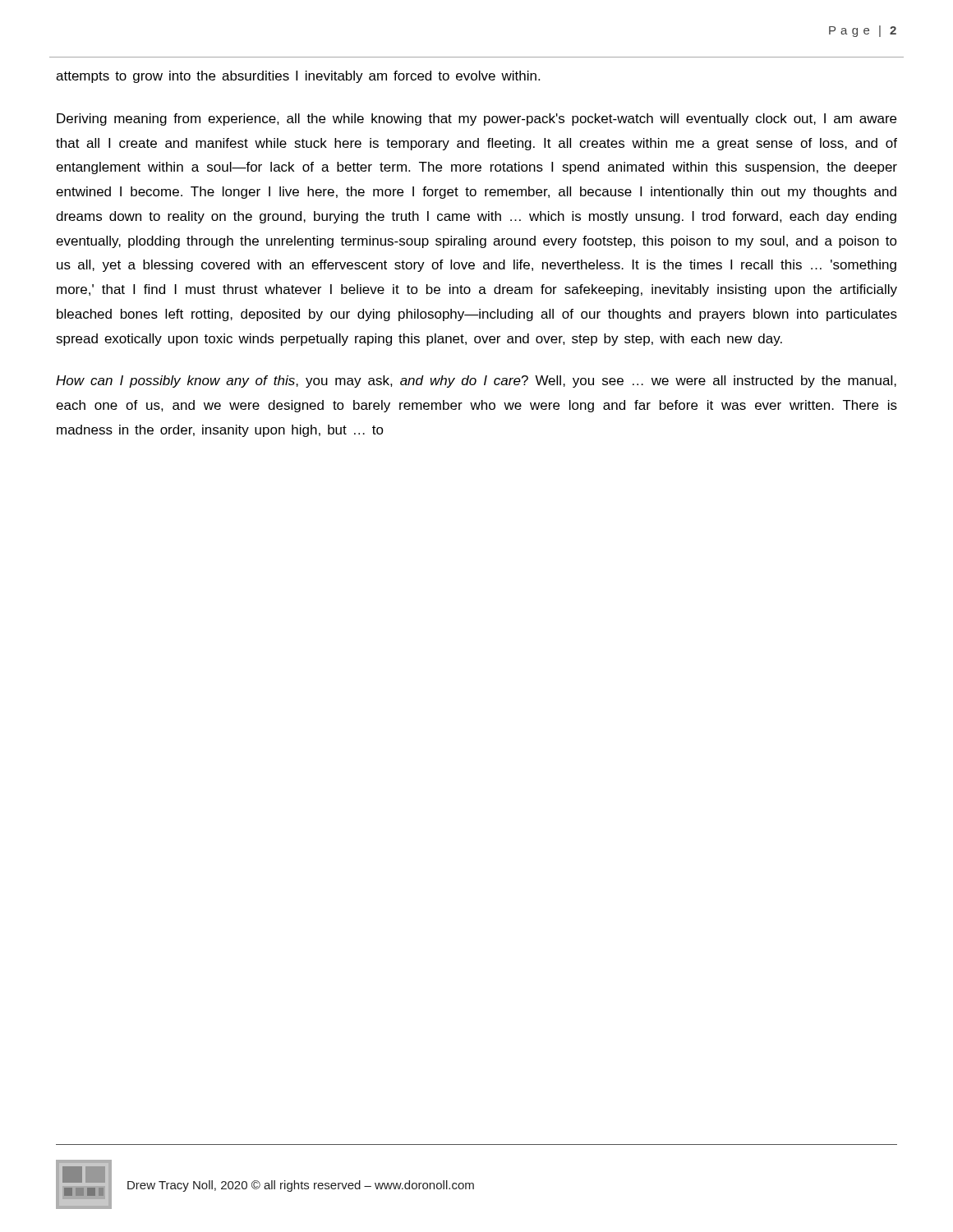This screenshot has height=1232, width=953.
Task: Locate the element starting "How can I possibly"
Action: tap(476, 405)
